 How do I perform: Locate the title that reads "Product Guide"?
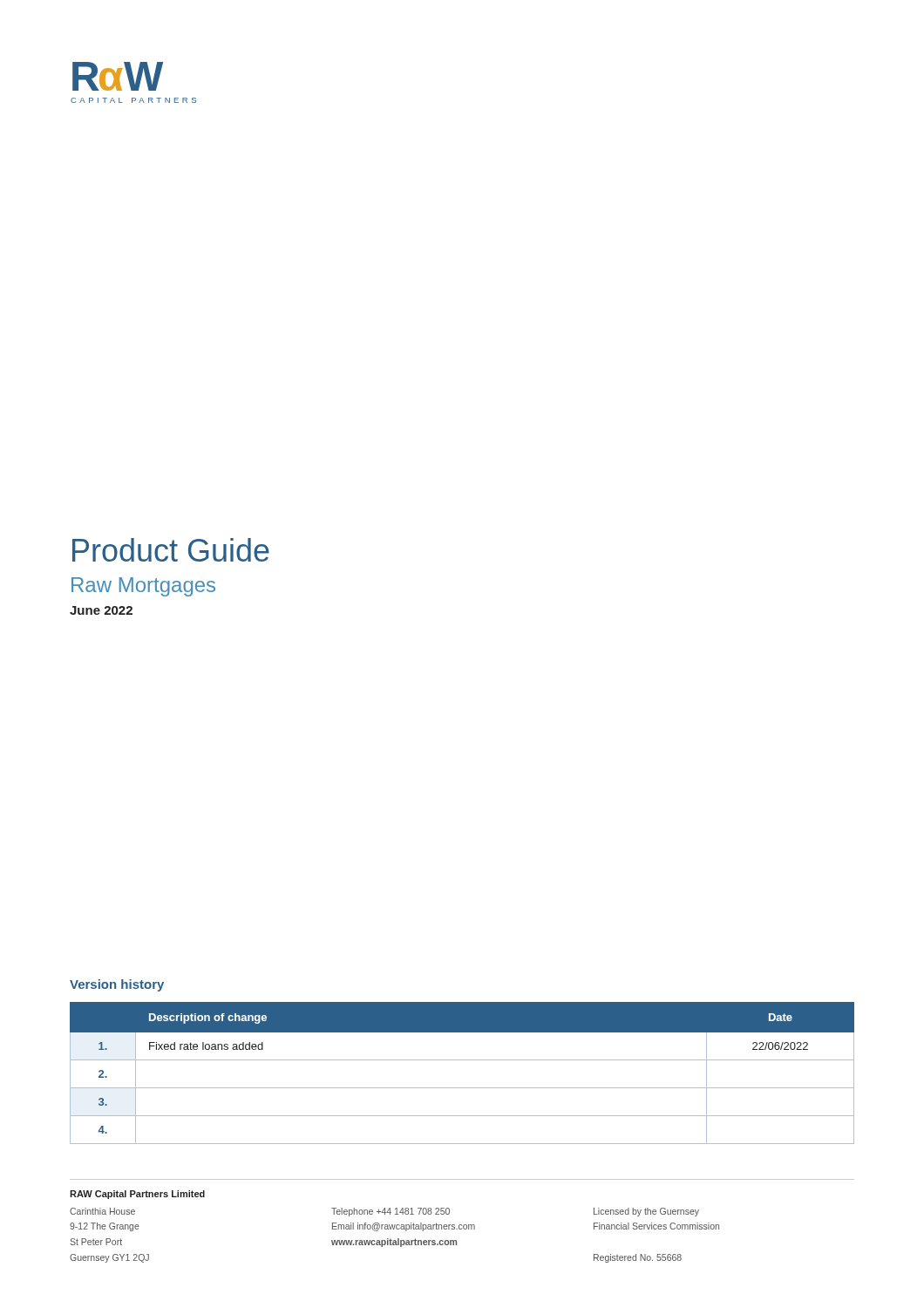click(170, 551)
